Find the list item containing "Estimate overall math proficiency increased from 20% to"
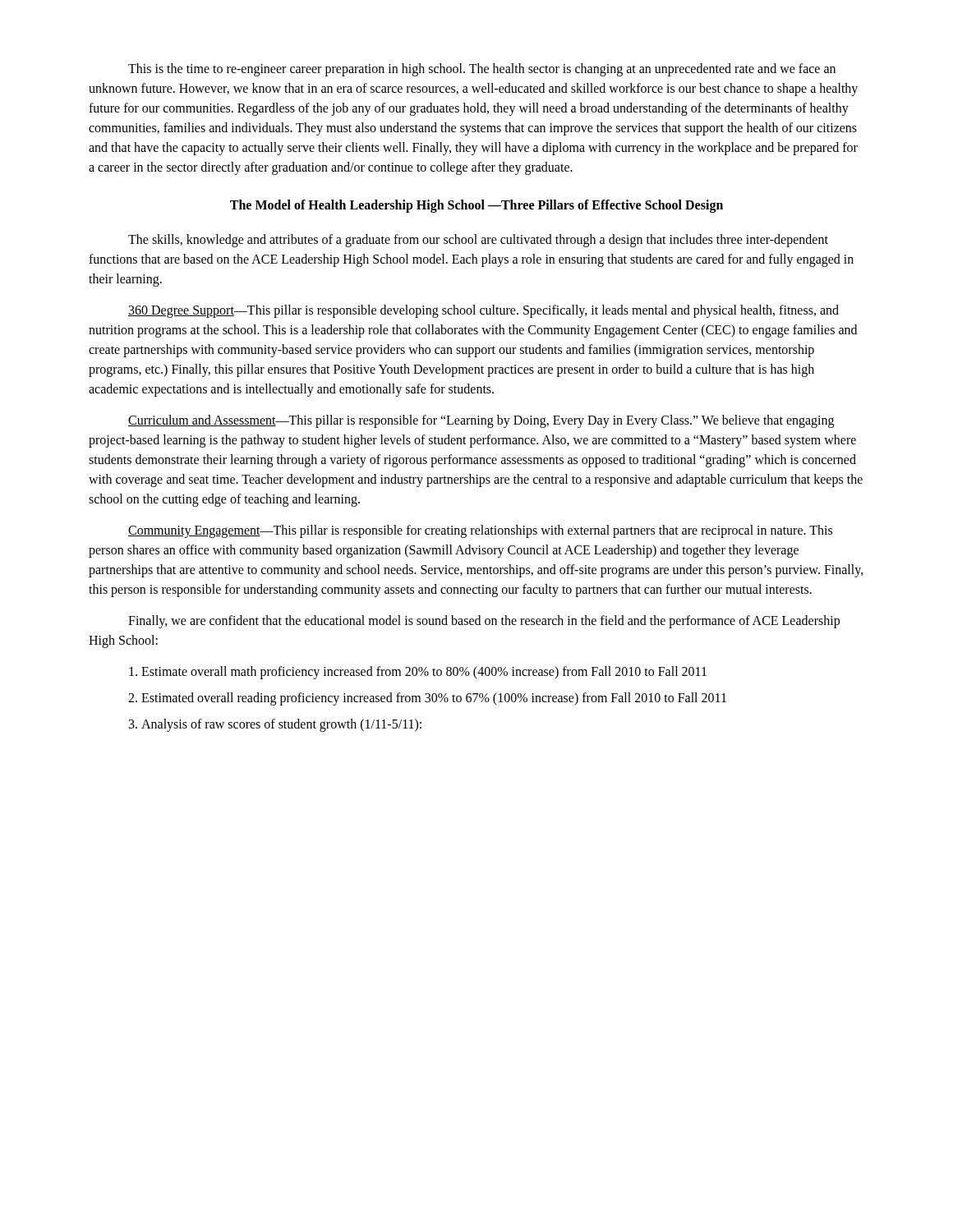 pos(424,671)
